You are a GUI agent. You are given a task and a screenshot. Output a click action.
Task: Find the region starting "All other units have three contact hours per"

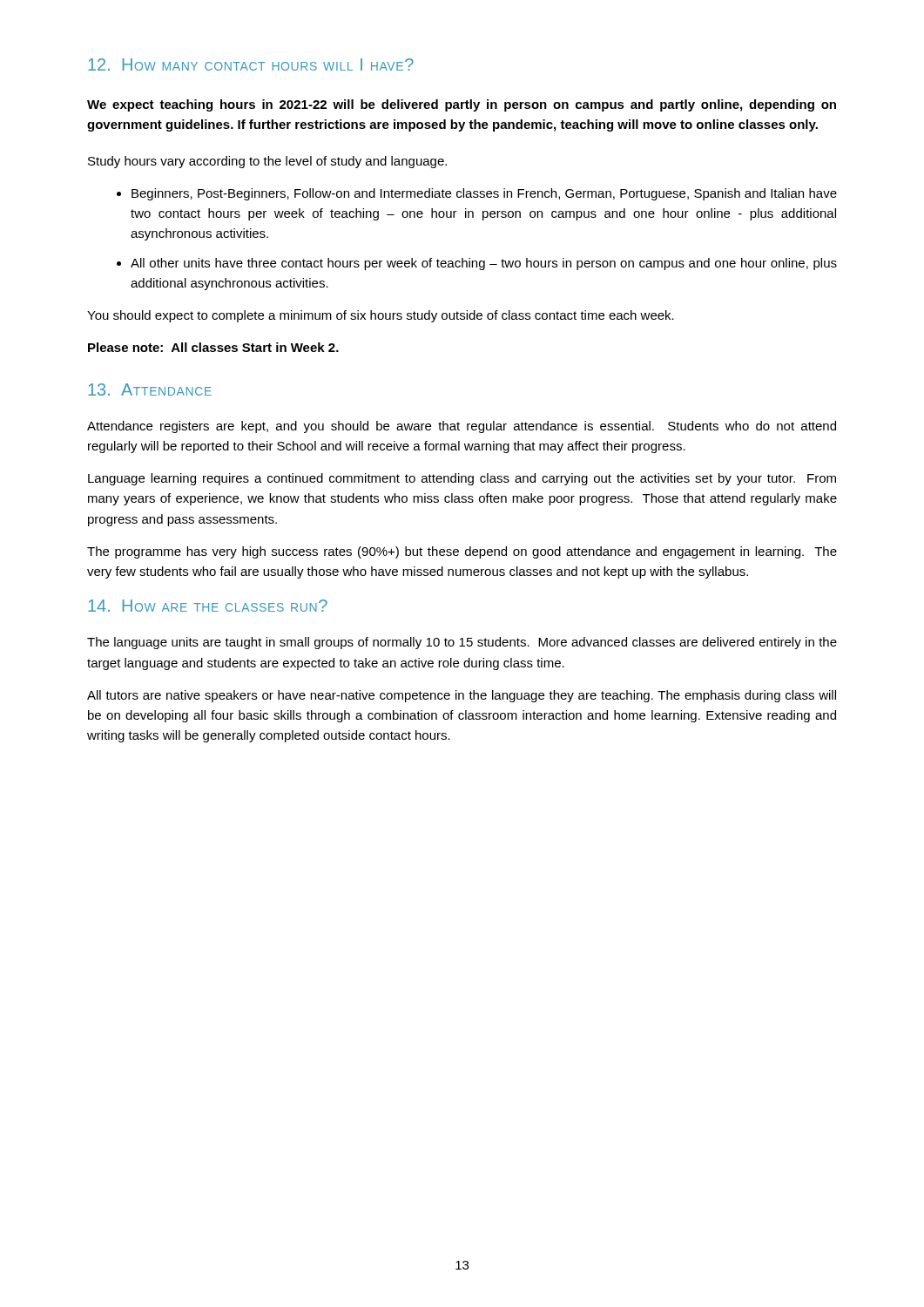pos(484,272)
